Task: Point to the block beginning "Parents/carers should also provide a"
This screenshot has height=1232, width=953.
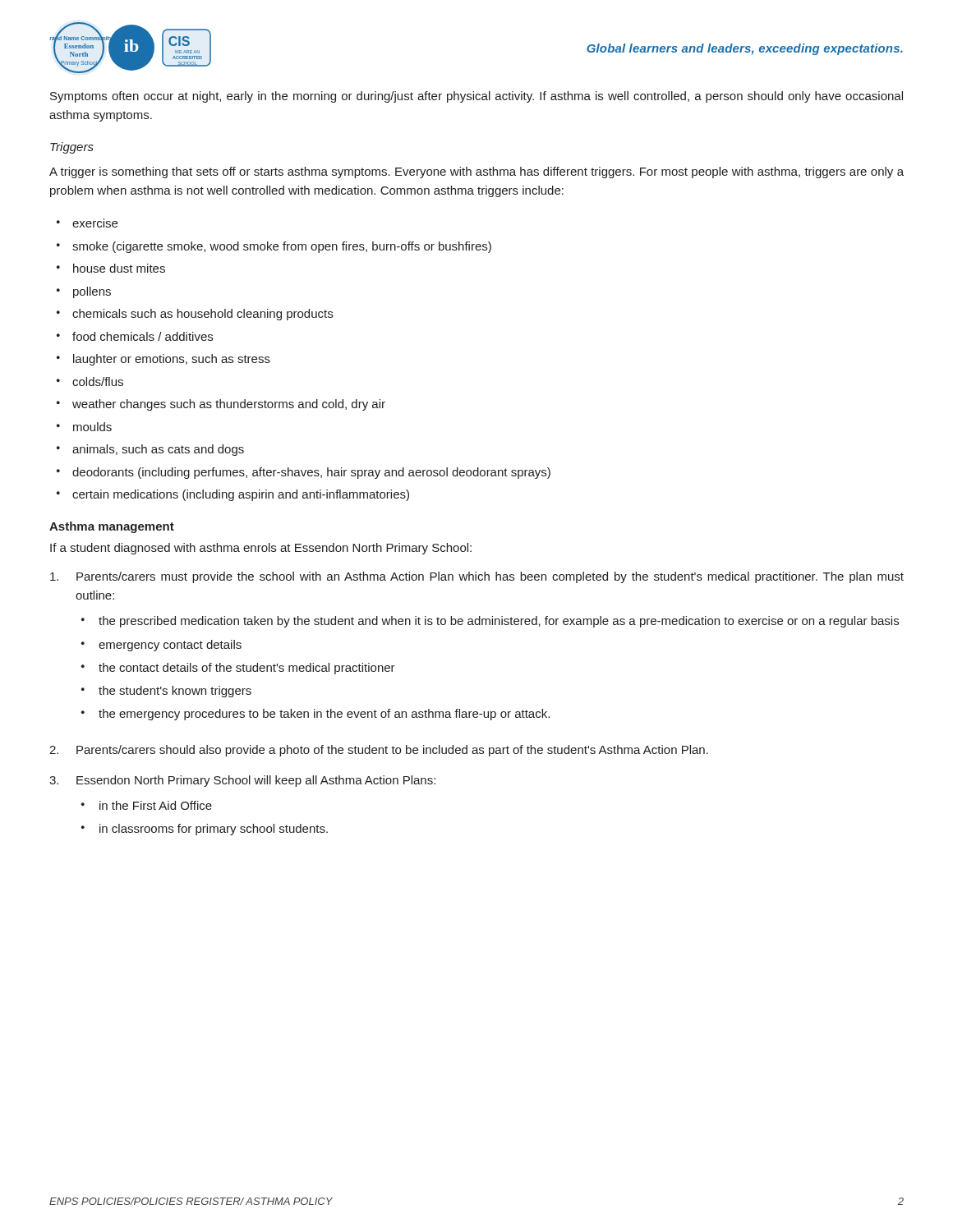Action: tap(392, 749)
